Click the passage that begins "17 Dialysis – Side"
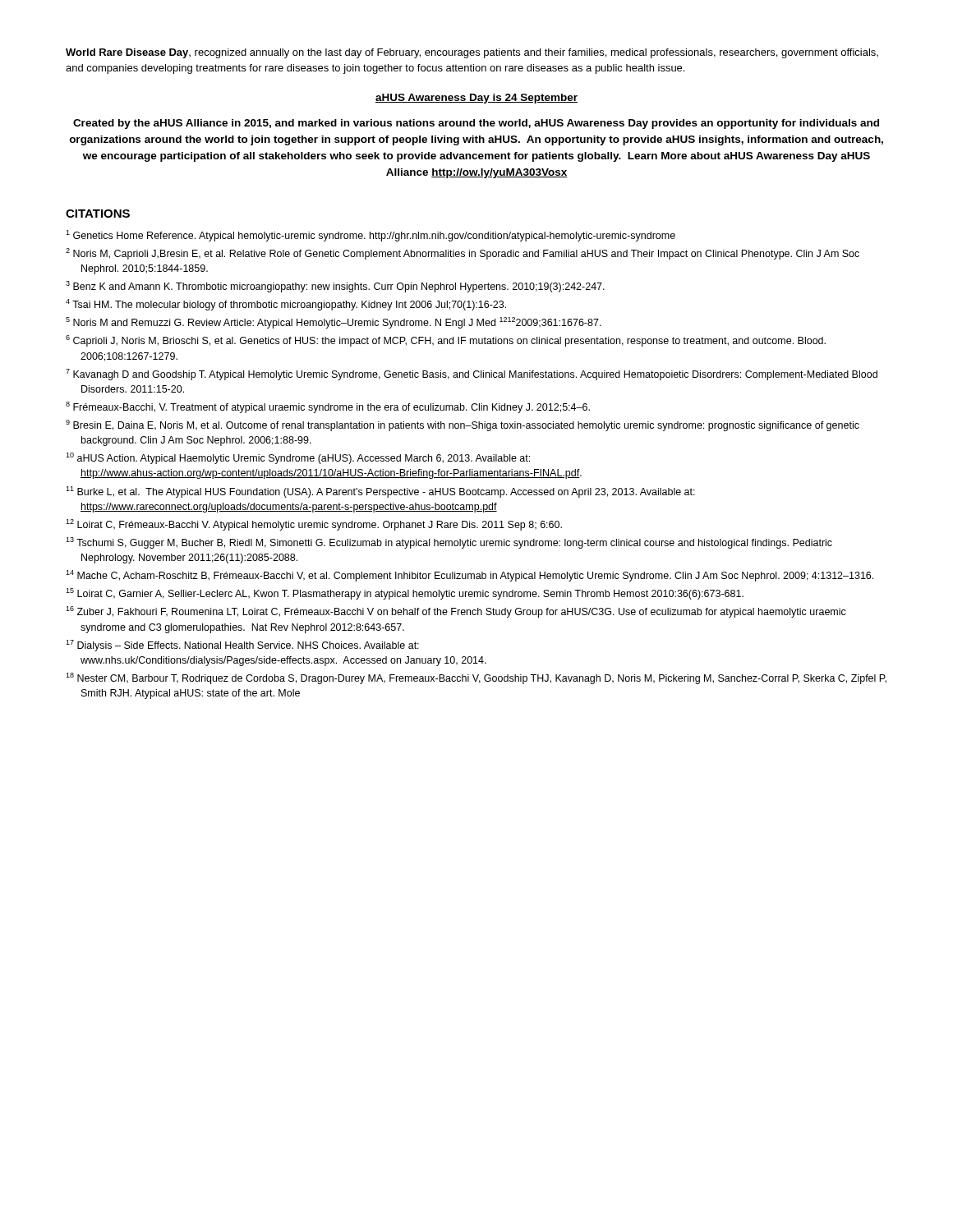The image size is (953, 1232). pos(276,652)
